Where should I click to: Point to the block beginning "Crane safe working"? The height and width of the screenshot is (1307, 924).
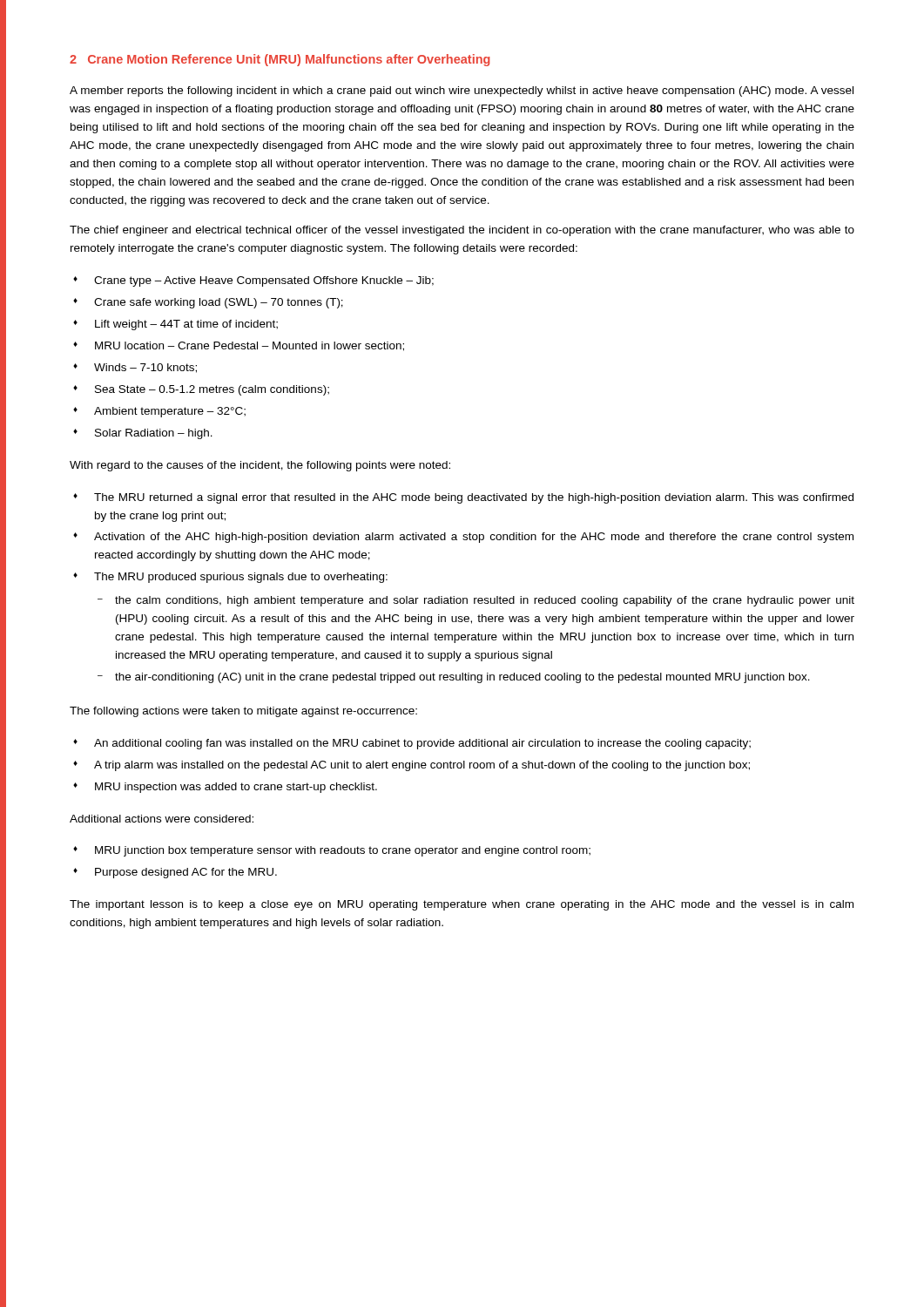pos(208,303)
